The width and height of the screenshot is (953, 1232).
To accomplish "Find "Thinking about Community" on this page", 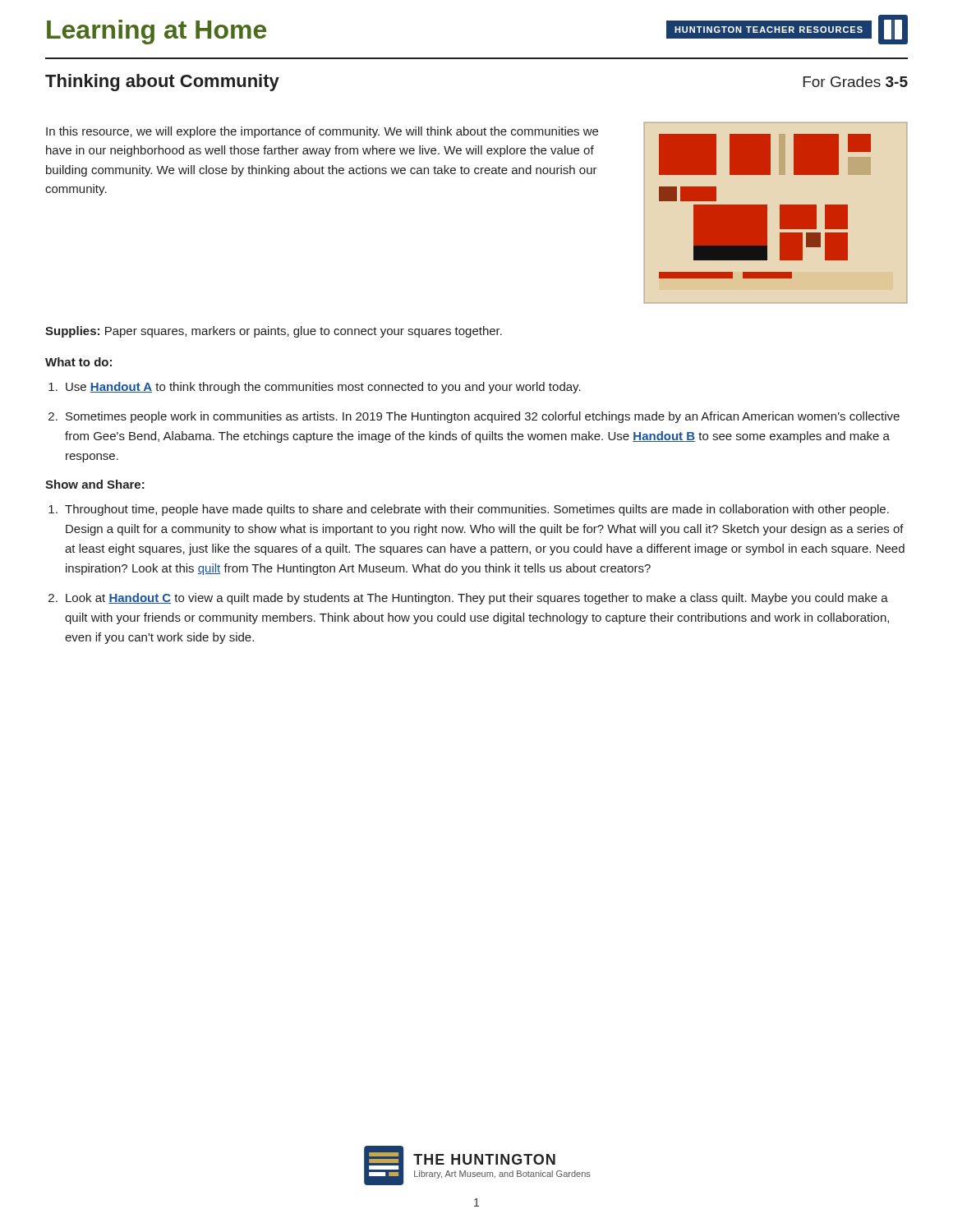I will tap(162, 81).
